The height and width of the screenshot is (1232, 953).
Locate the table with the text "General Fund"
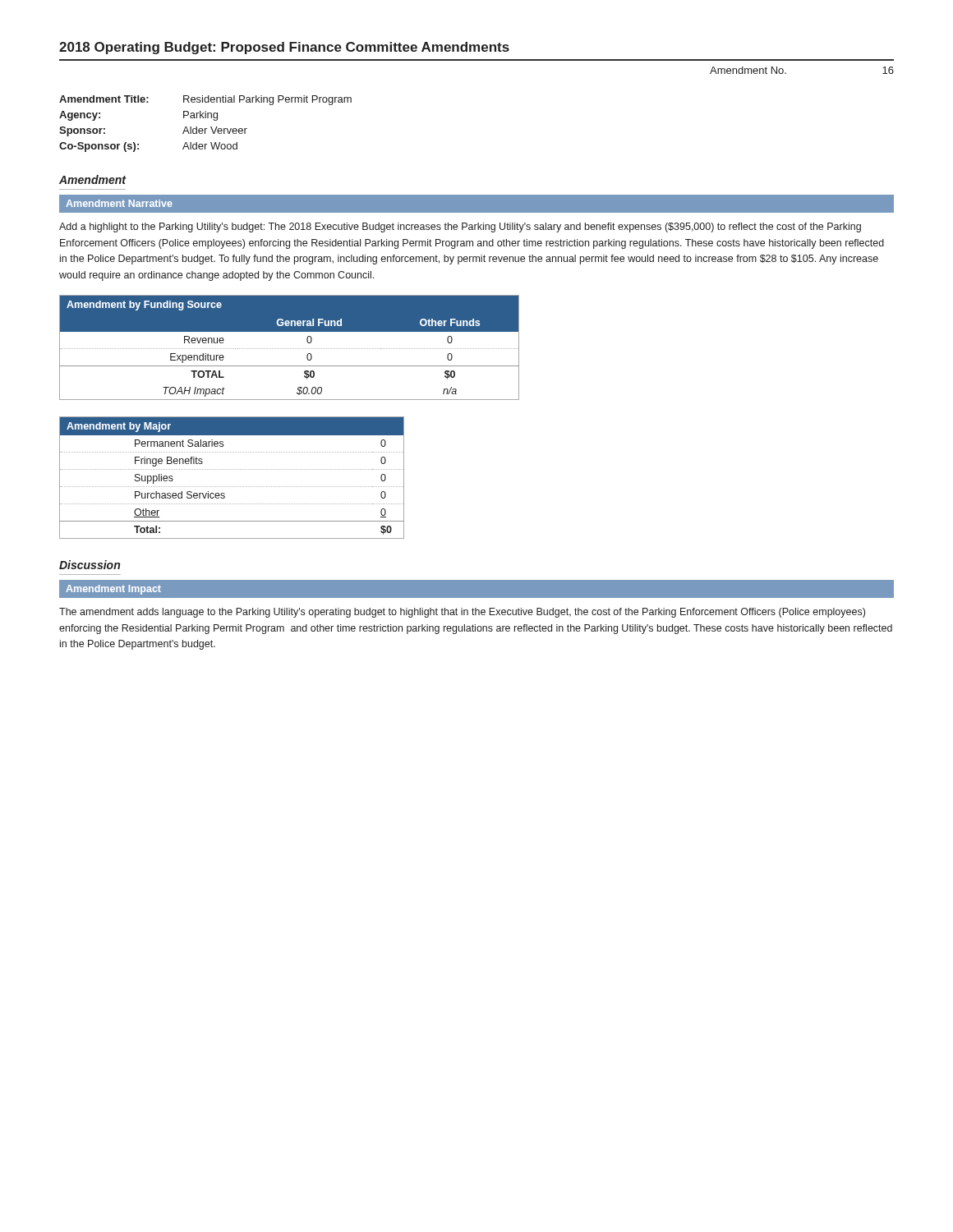click(476, 347)
